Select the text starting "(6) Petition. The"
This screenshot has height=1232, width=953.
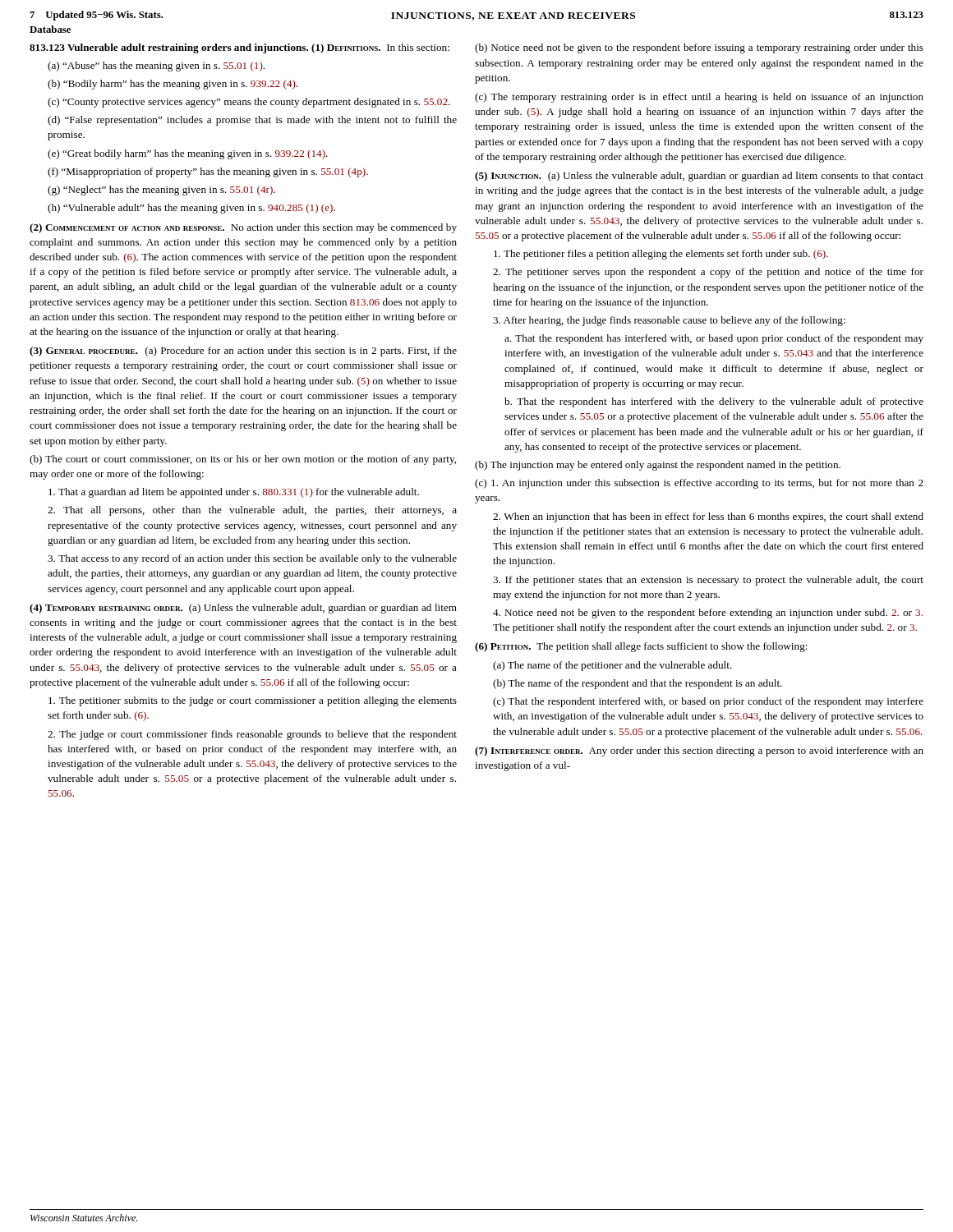(699, 689)
